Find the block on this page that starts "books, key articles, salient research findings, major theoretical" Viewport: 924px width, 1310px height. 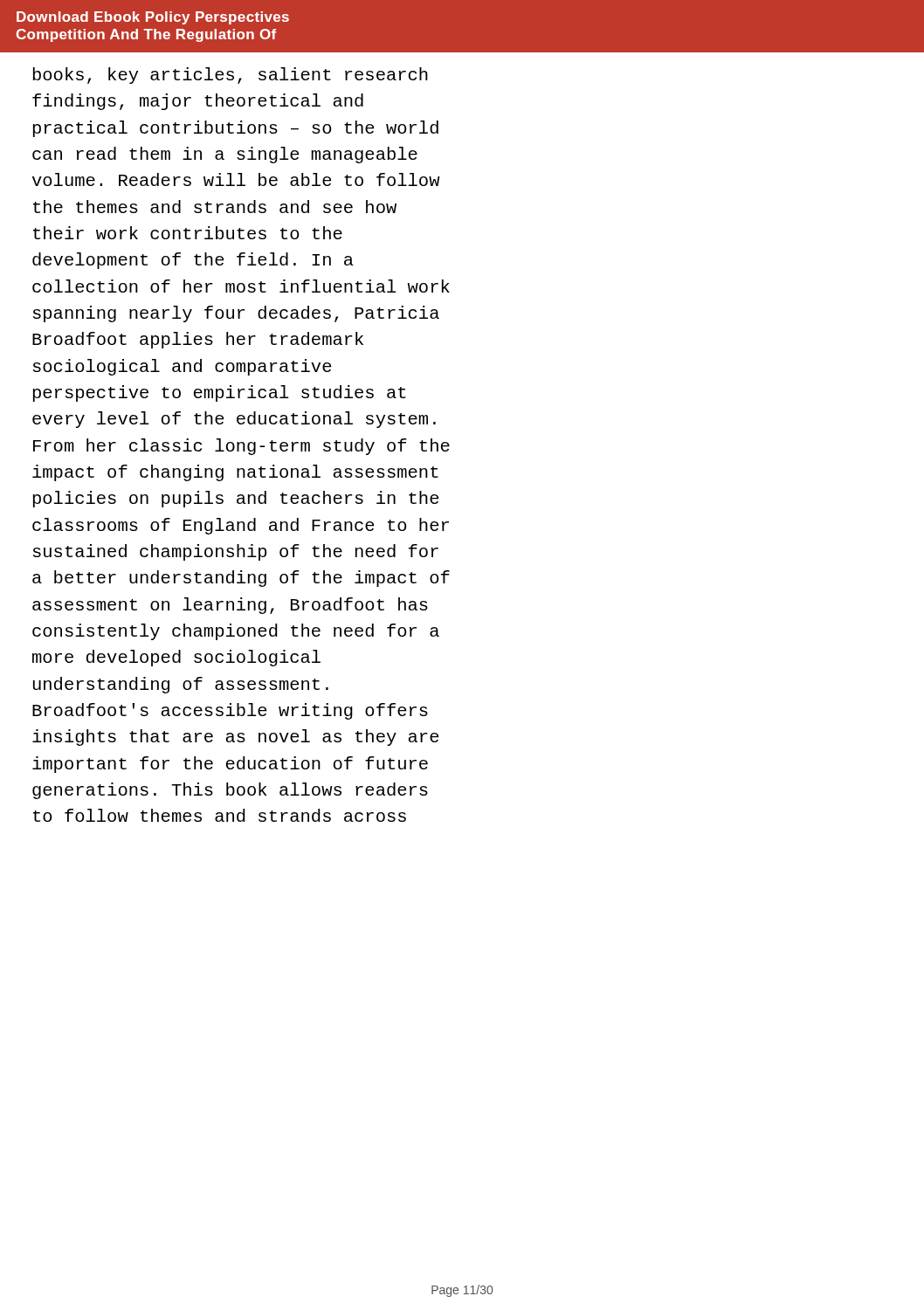pyautogui.click(x=231, y=76)
